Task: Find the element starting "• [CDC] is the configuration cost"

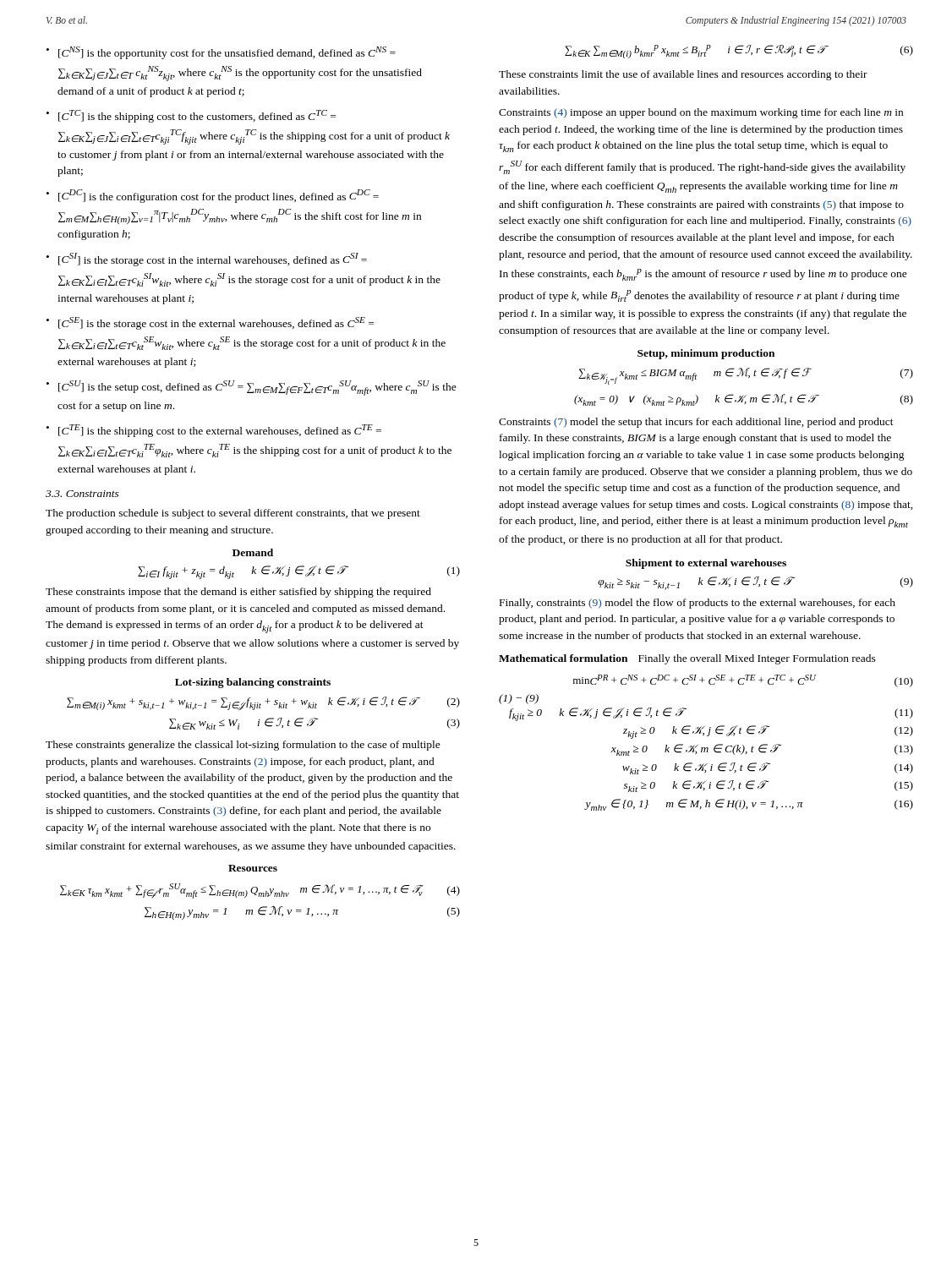Action: point(234,213)
